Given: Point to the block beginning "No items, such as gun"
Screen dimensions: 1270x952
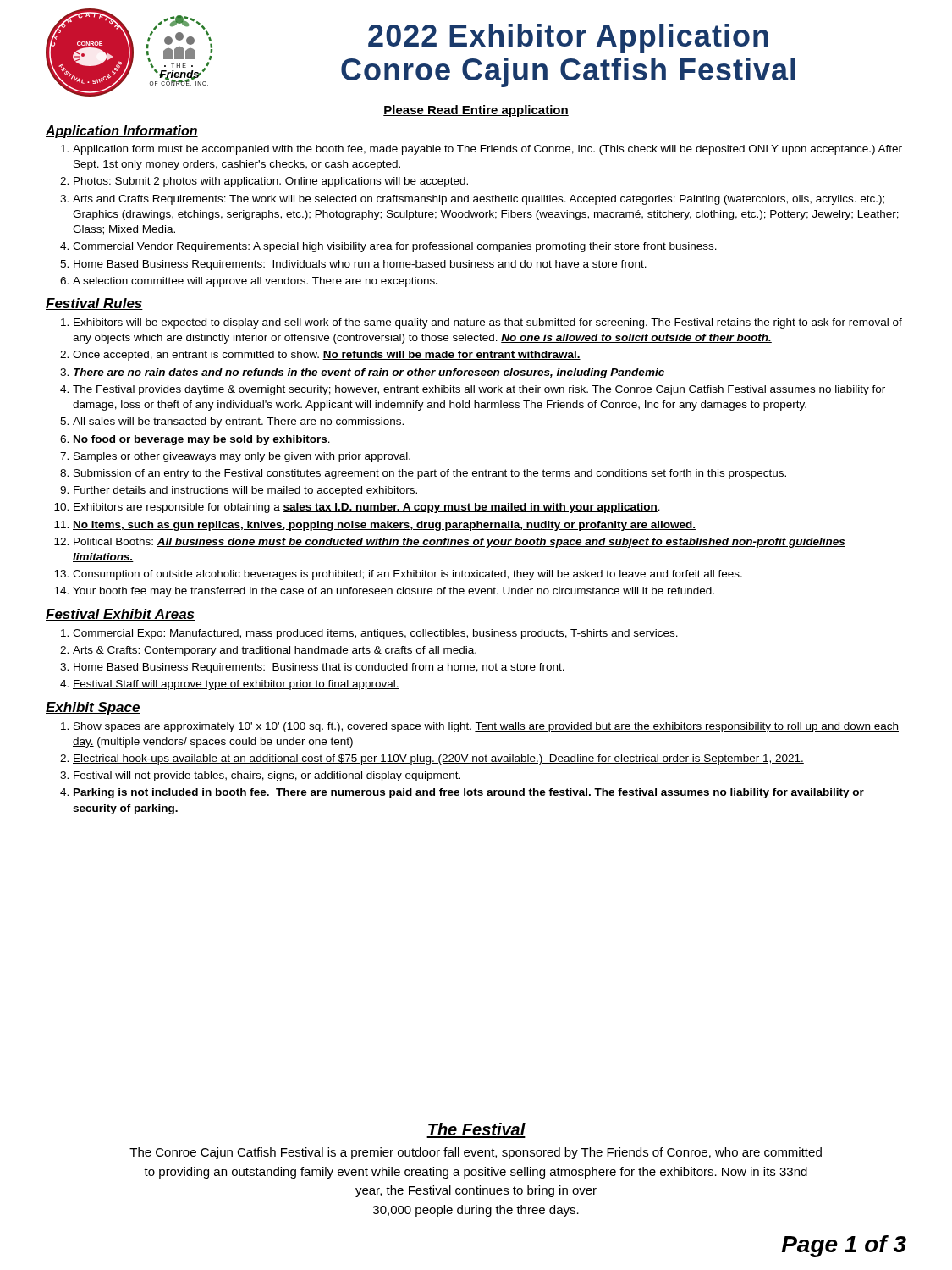Looking at the screenshot, I should click(x=384, y=524).
